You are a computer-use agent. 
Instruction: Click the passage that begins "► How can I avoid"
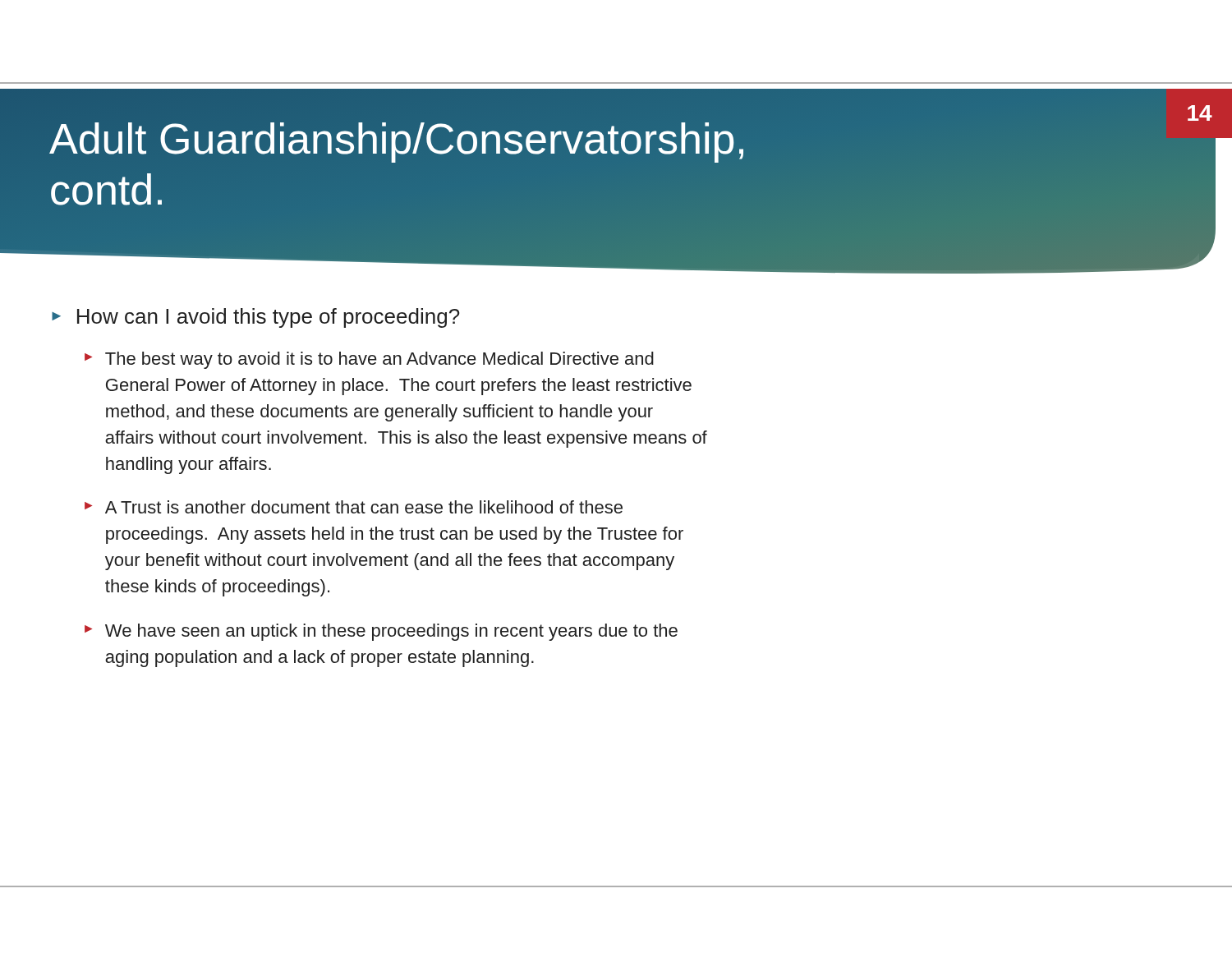[255, 317]
